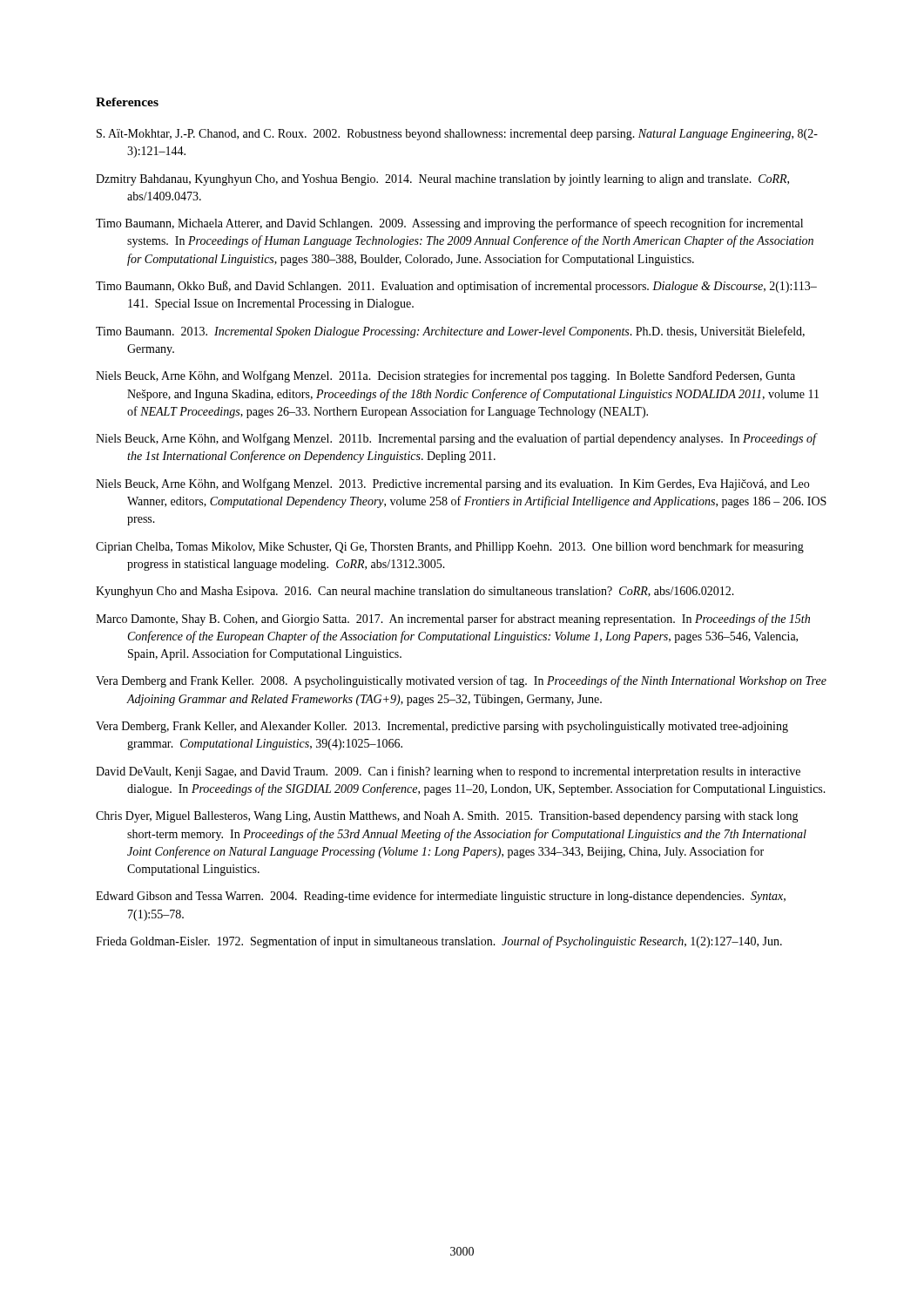Point to the text block starting "Timo Baumann, Okko Buß, and"
The height and width of the screenshot is (1307, 924).
pyautogui.click(x=456, y=295)
